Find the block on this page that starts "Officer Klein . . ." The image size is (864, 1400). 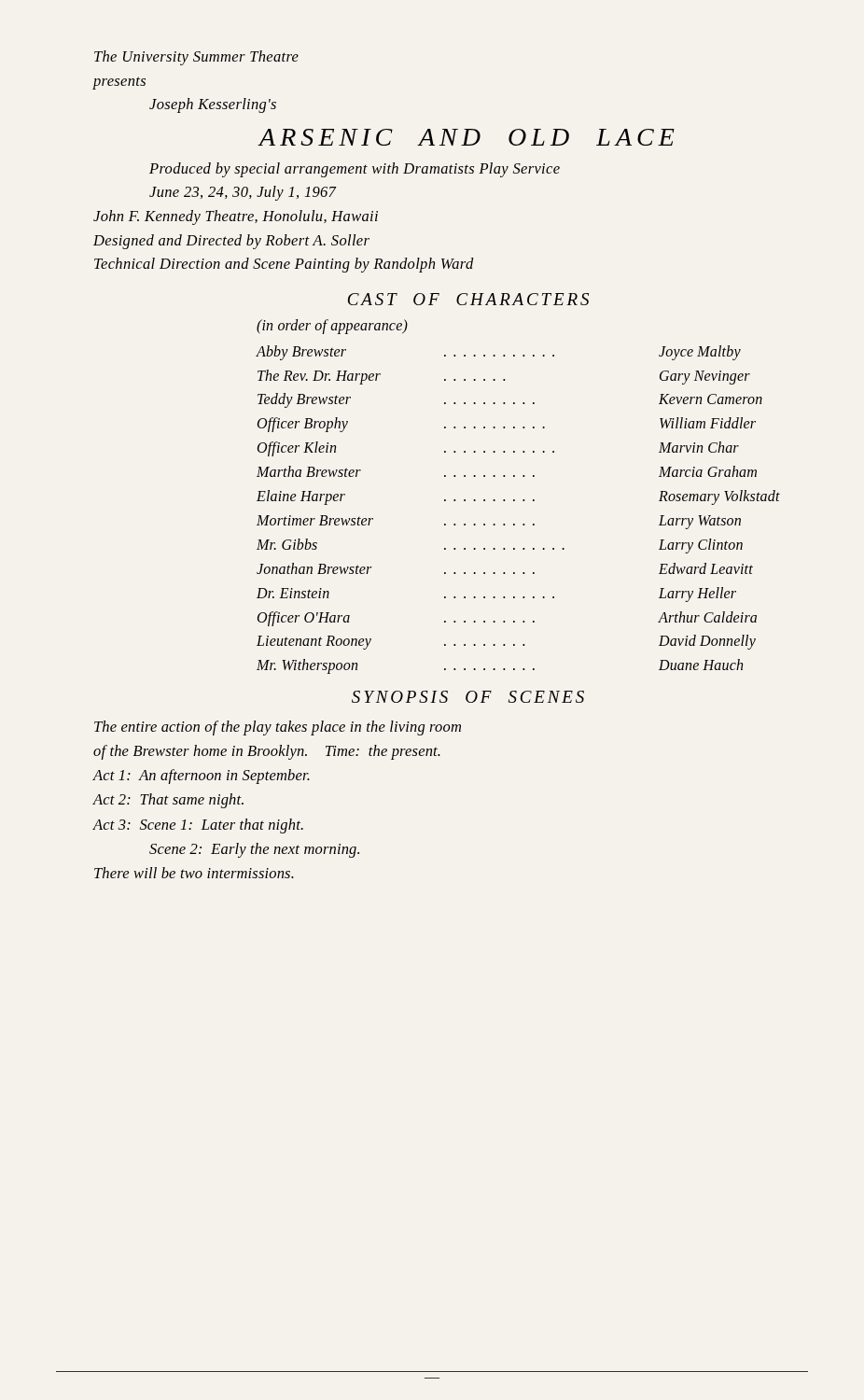pos(523,448)
